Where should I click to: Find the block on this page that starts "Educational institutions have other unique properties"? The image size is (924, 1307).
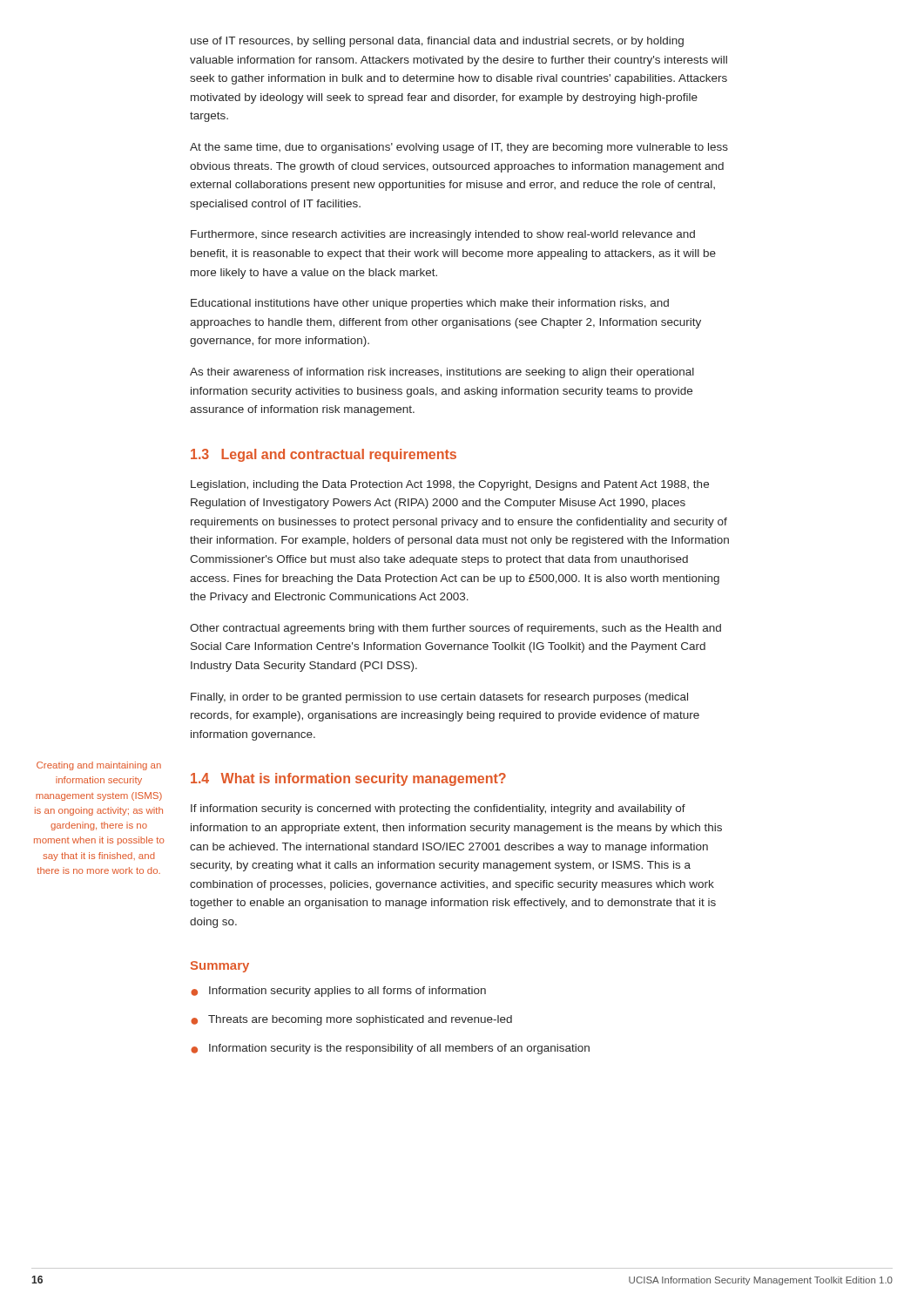pos(446,322)
